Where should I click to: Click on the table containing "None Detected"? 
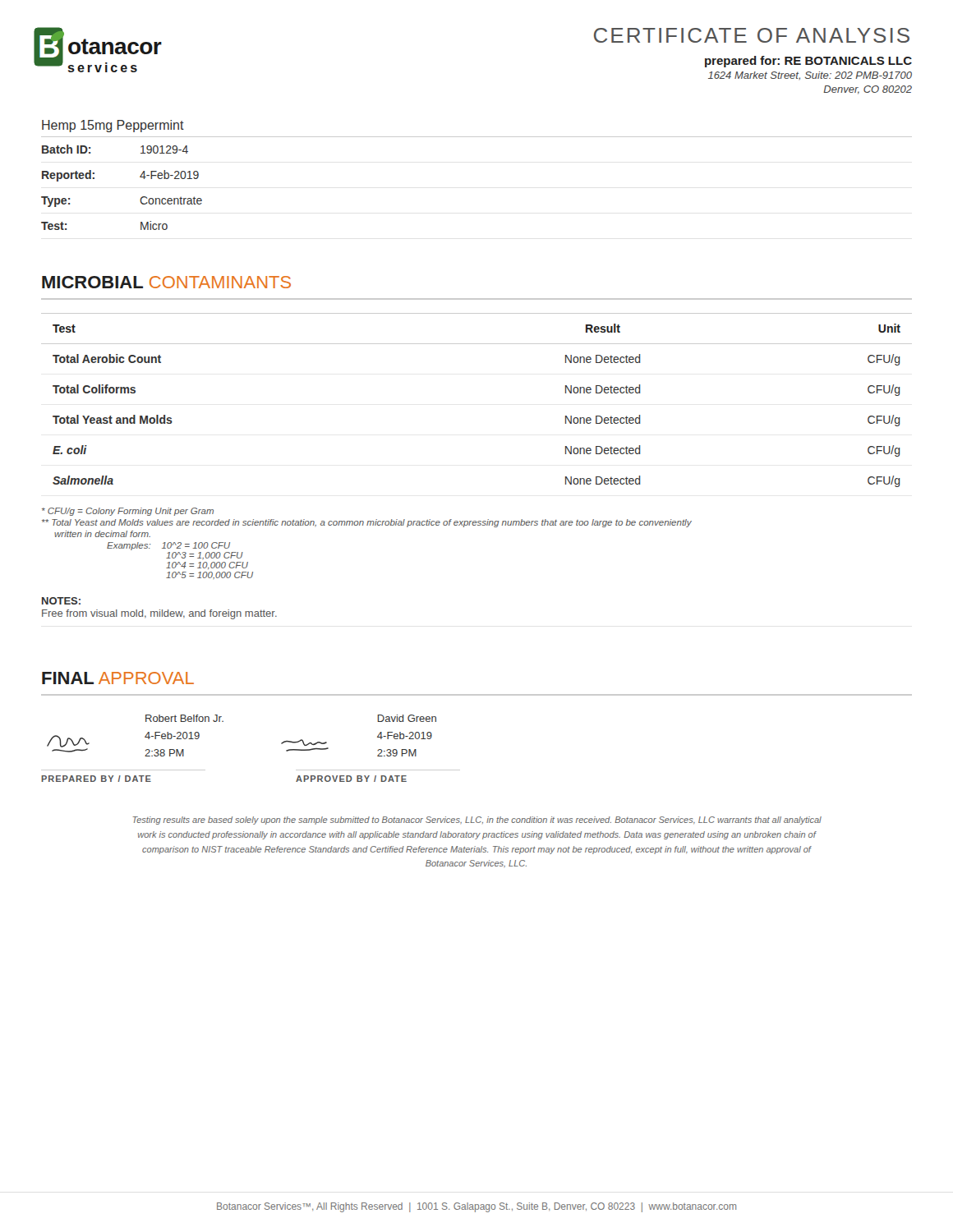[476, 405]
